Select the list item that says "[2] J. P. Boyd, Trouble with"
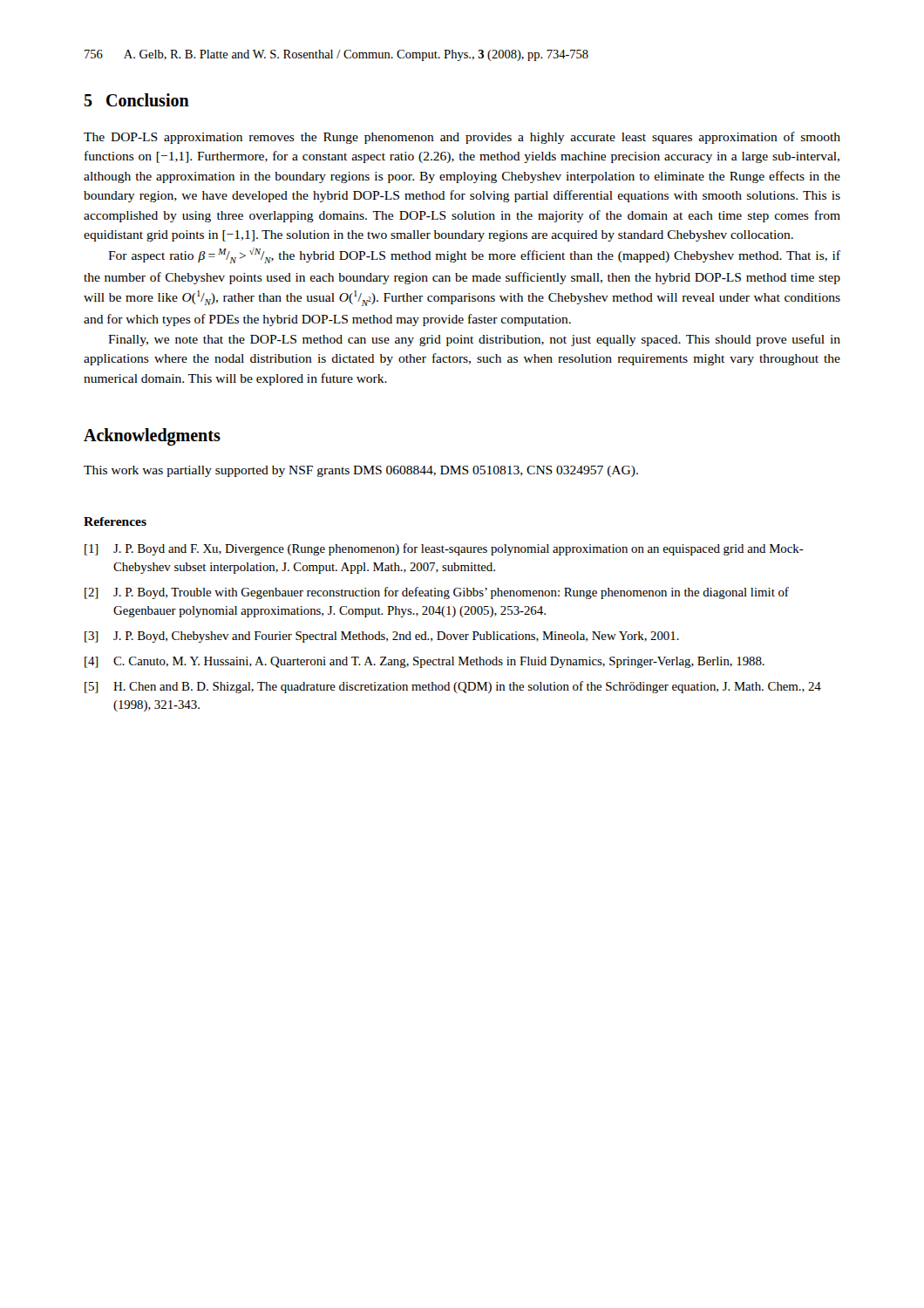Image resolution: width=924 pixels, height=1308 pixels. pyautogui.click(x=462, y=602)
